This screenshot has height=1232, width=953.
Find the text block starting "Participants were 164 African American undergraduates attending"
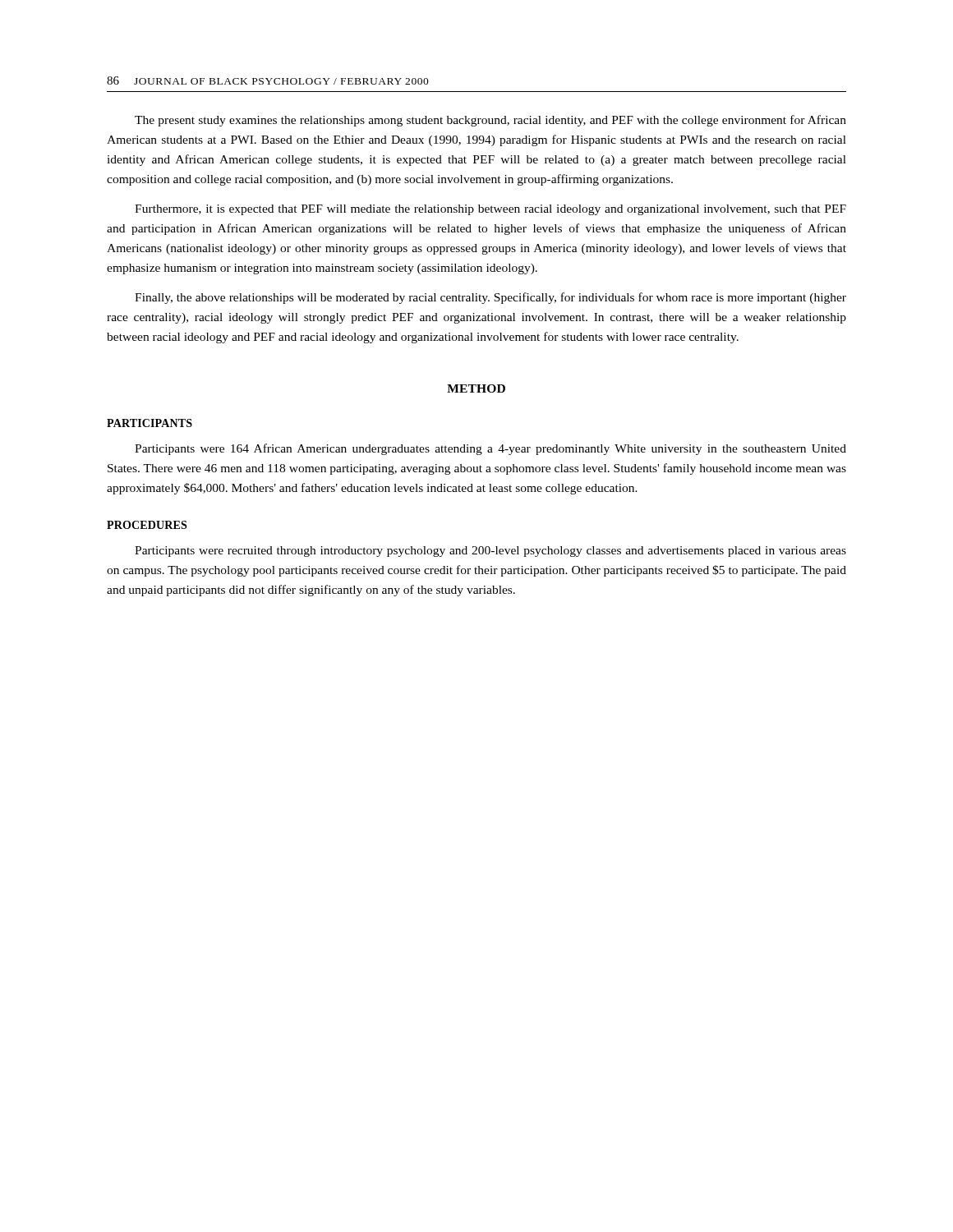(x=476, y=468)
